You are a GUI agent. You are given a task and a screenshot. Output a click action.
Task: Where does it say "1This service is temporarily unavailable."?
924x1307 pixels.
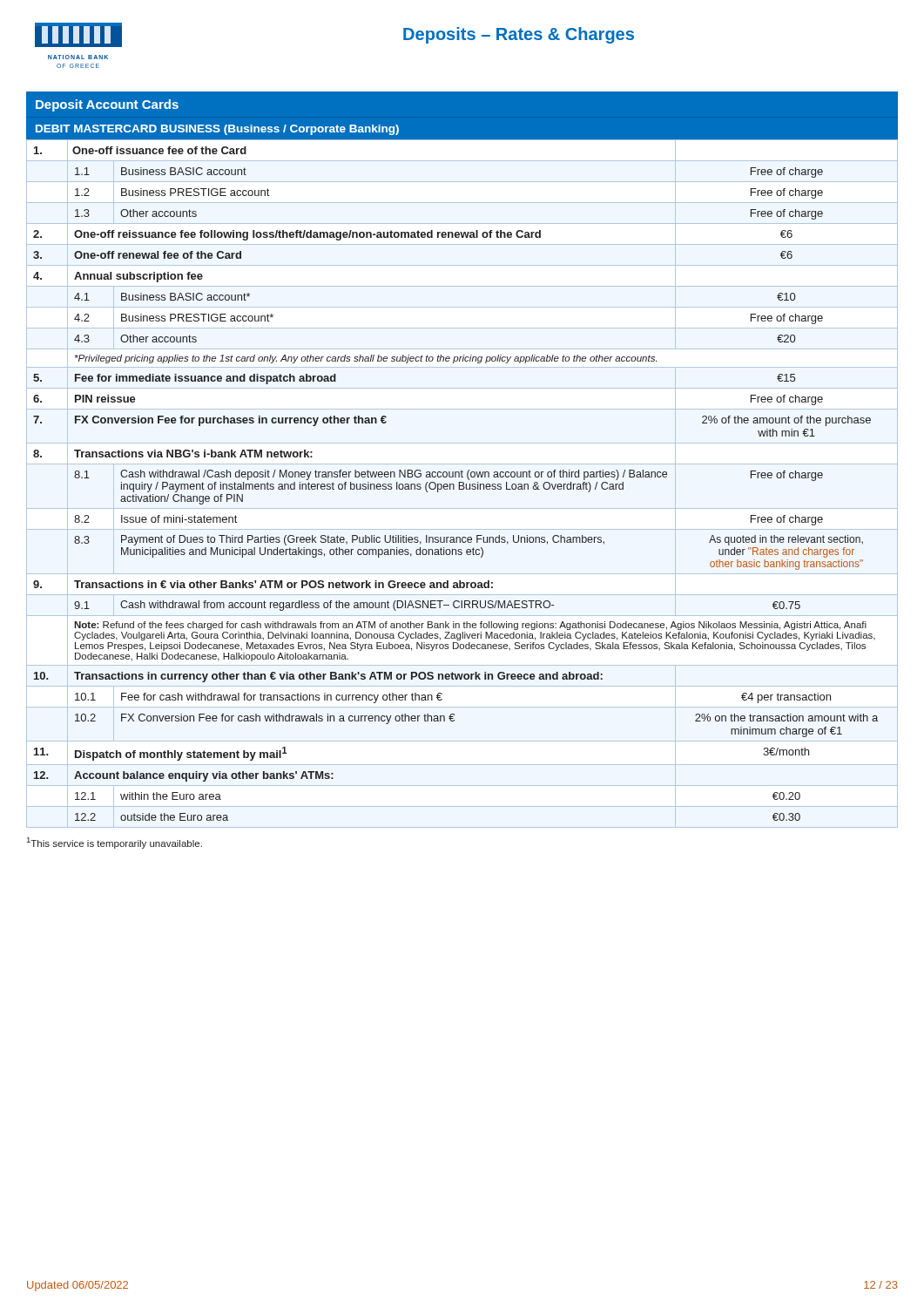[x=114, y=842]
